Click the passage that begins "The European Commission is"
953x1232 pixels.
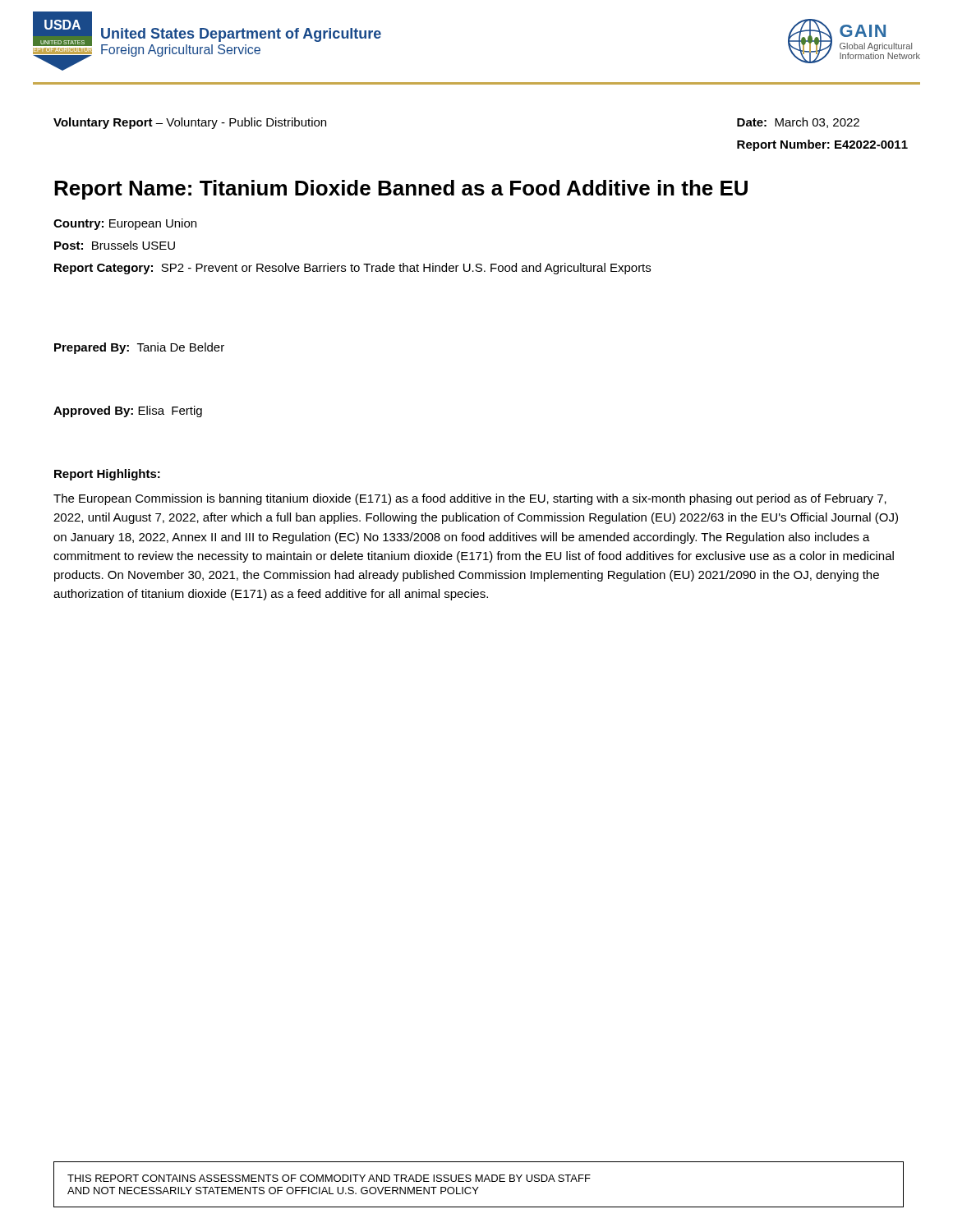(476, 546)
